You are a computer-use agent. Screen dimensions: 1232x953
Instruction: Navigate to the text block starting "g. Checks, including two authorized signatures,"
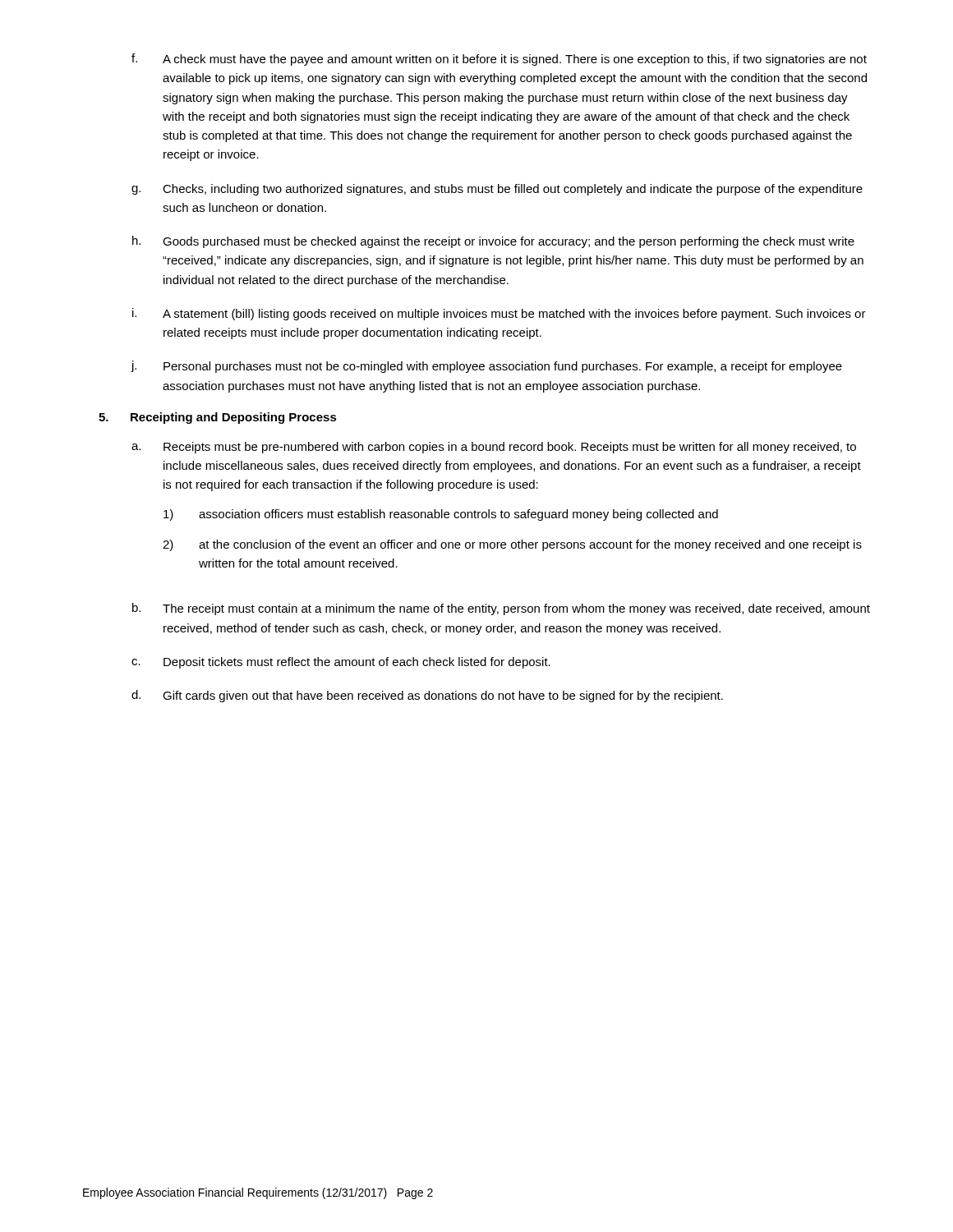pyautogui.click(x=501, y=198)
